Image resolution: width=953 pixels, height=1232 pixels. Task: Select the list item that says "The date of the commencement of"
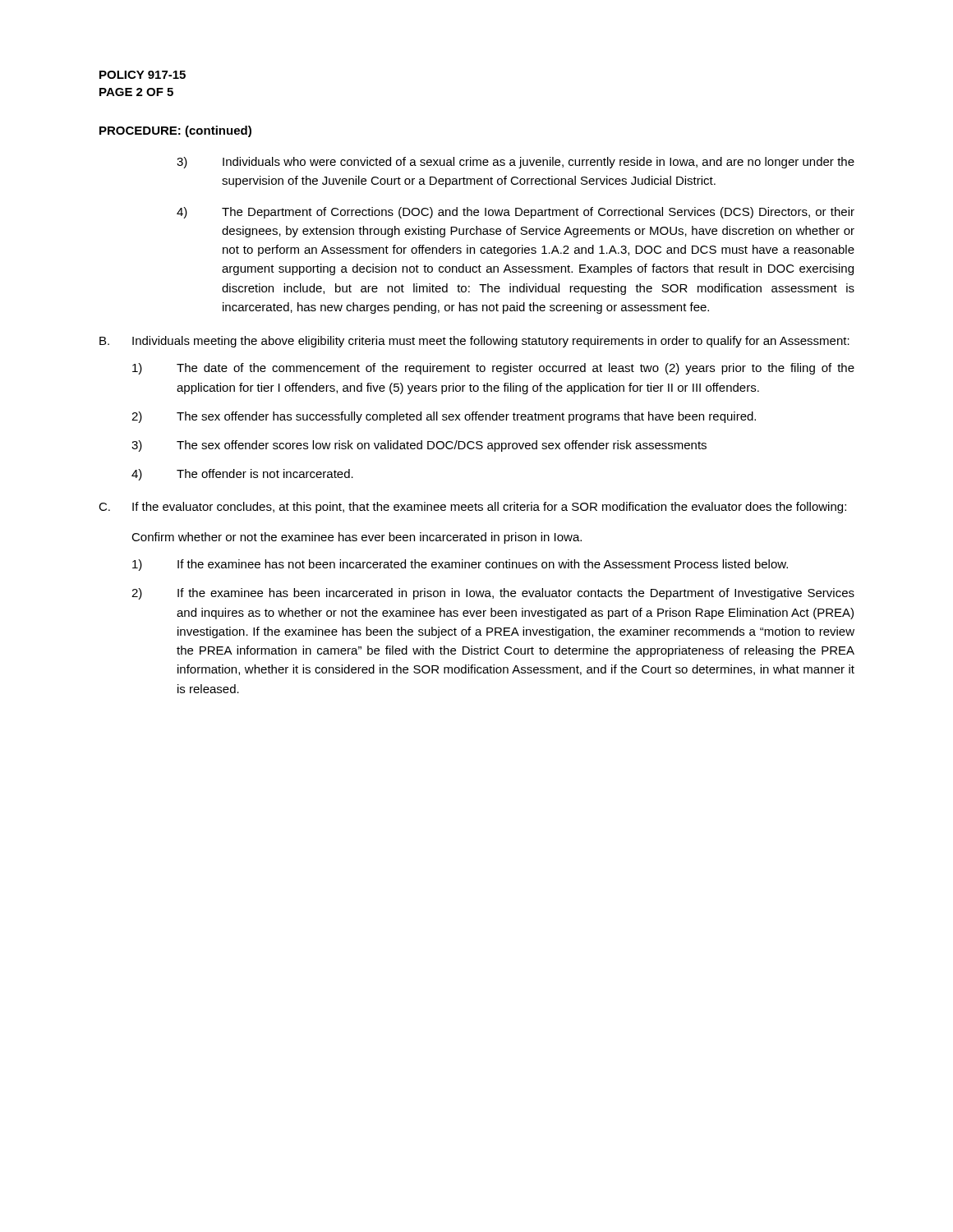[516, 377]
